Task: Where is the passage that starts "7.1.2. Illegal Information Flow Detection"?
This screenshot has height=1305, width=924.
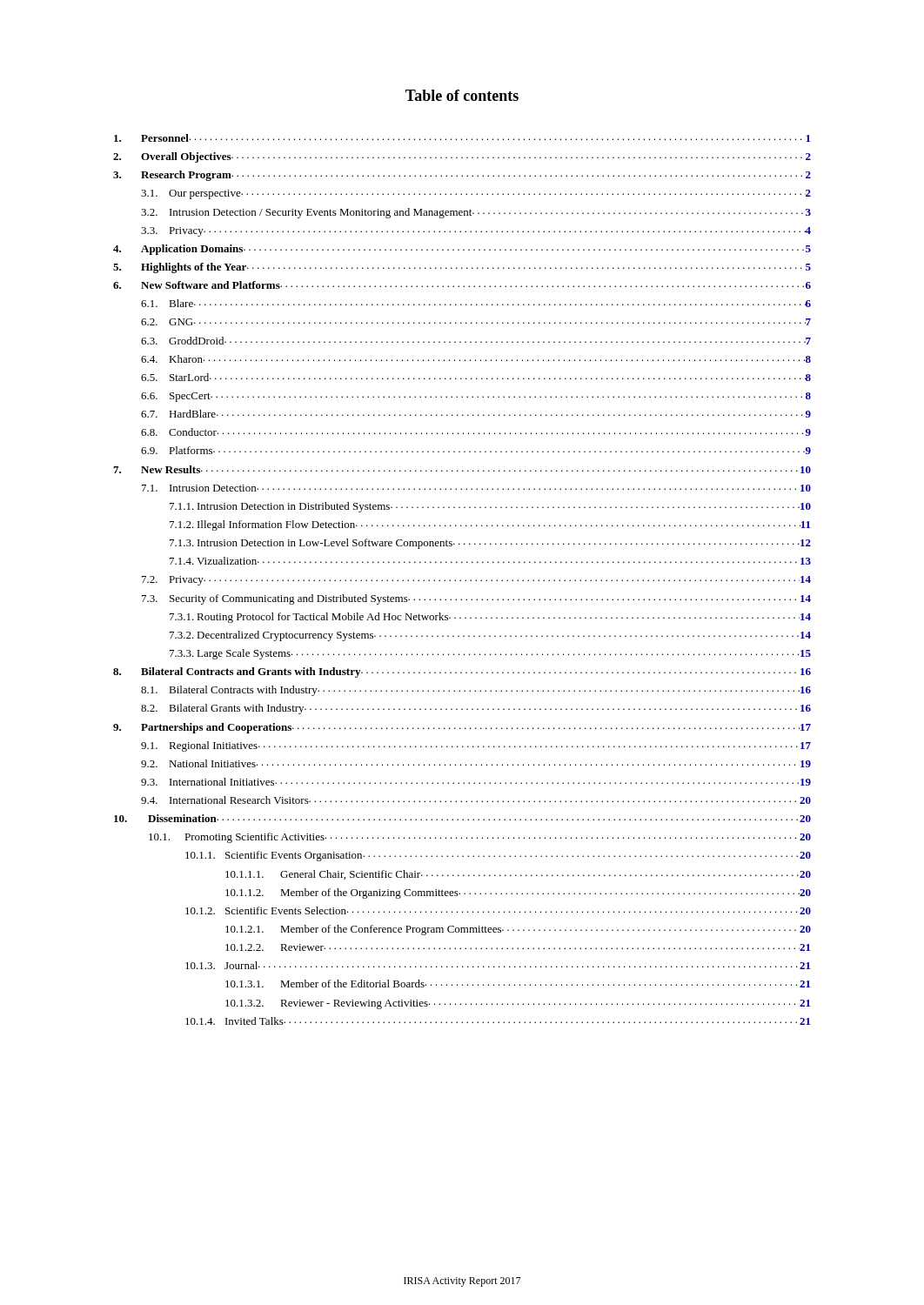Action: [x=490, y=525]
